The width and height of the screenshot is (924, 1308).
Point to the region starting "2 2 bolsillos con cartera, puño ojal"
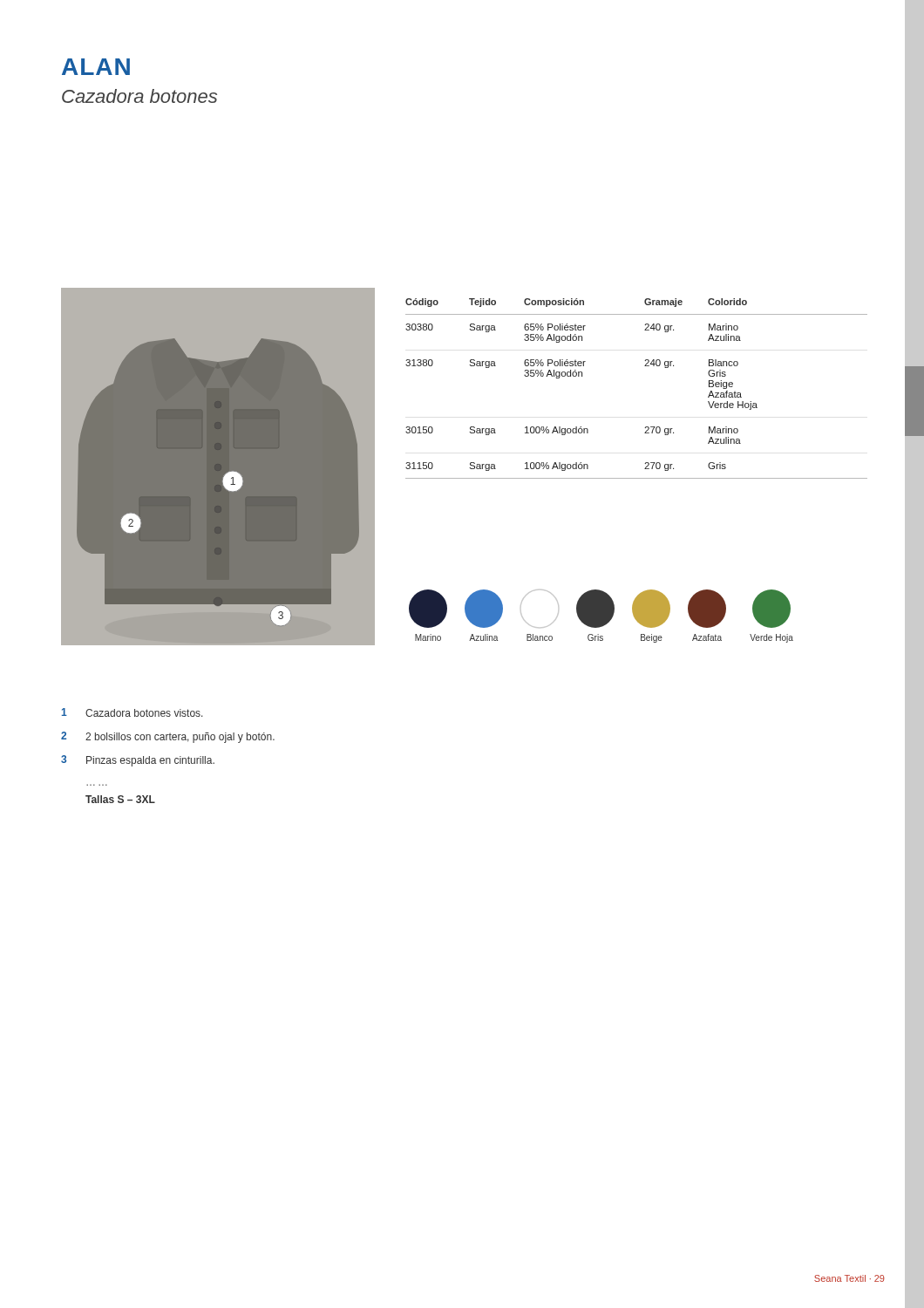pyautogui.click(x=168, y=737)
